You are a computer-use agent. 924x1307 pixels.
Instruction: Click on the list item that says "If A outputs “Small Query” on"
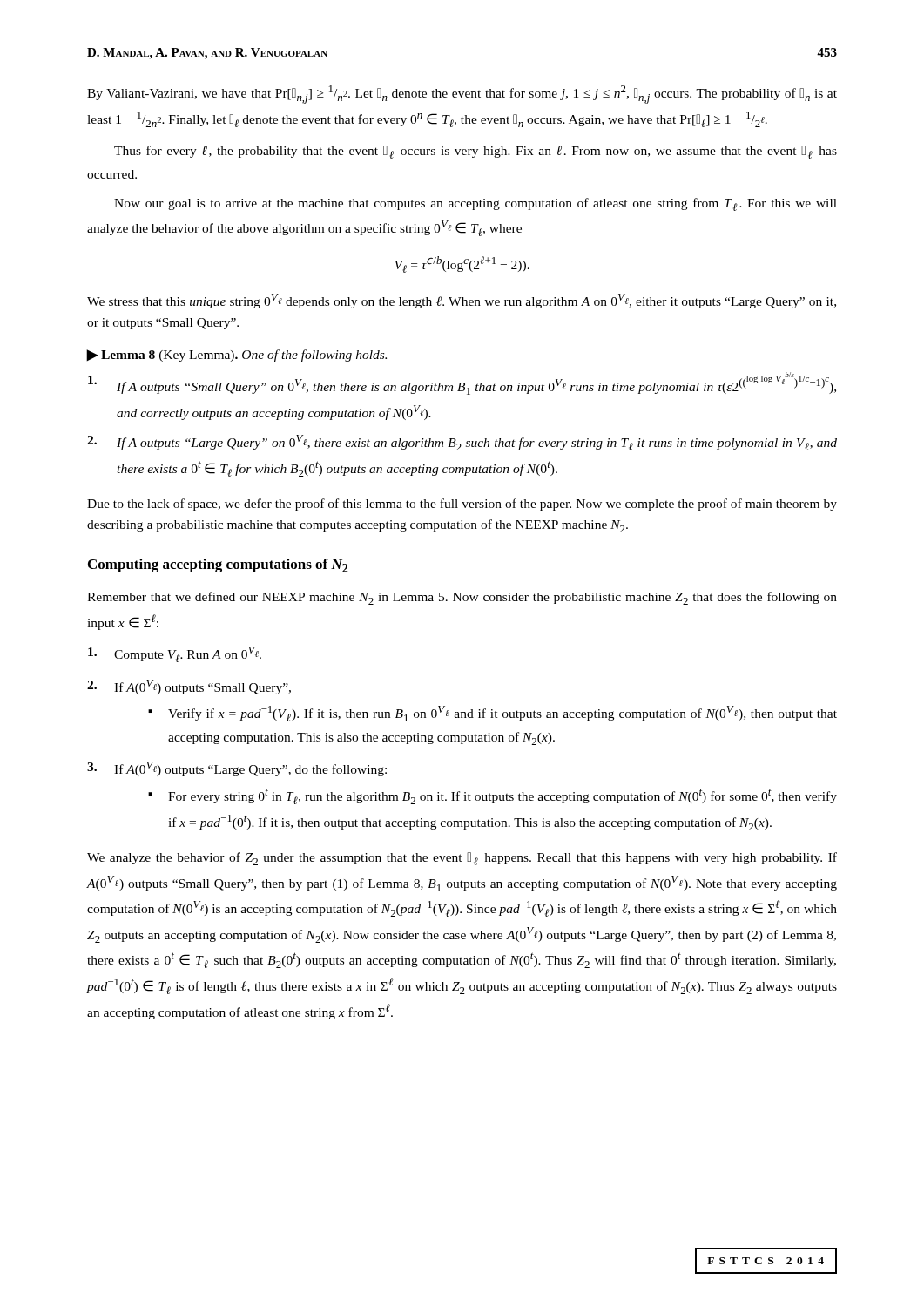[462, 395]
